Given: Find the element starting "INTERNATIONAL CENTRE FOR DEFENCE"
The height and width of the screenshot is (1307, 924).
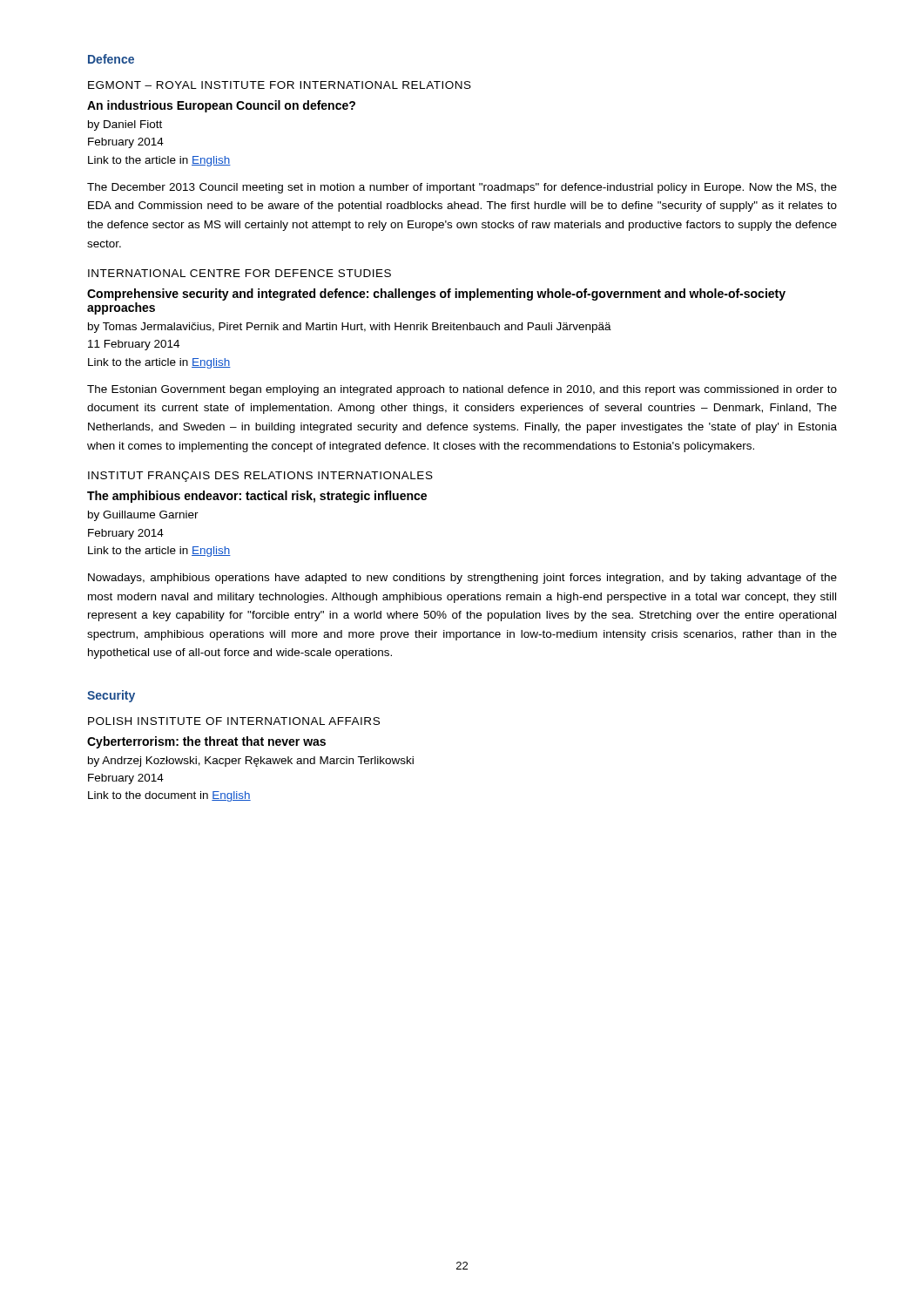Looking at the screenshot, I should coord(240,273).
